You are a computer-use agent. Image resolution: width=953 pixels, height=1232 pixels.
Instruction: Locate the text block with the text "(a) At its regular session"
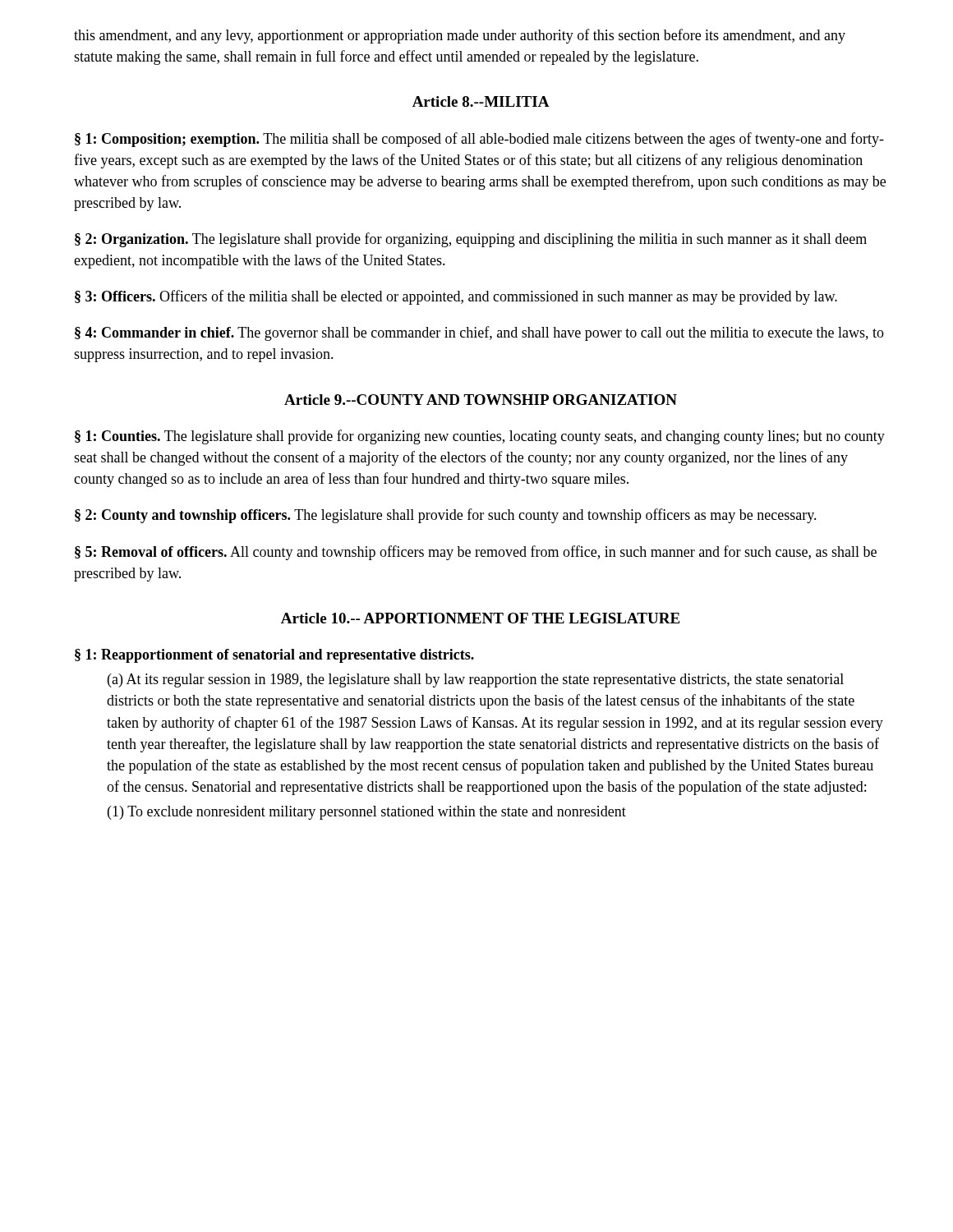(495, 733)
